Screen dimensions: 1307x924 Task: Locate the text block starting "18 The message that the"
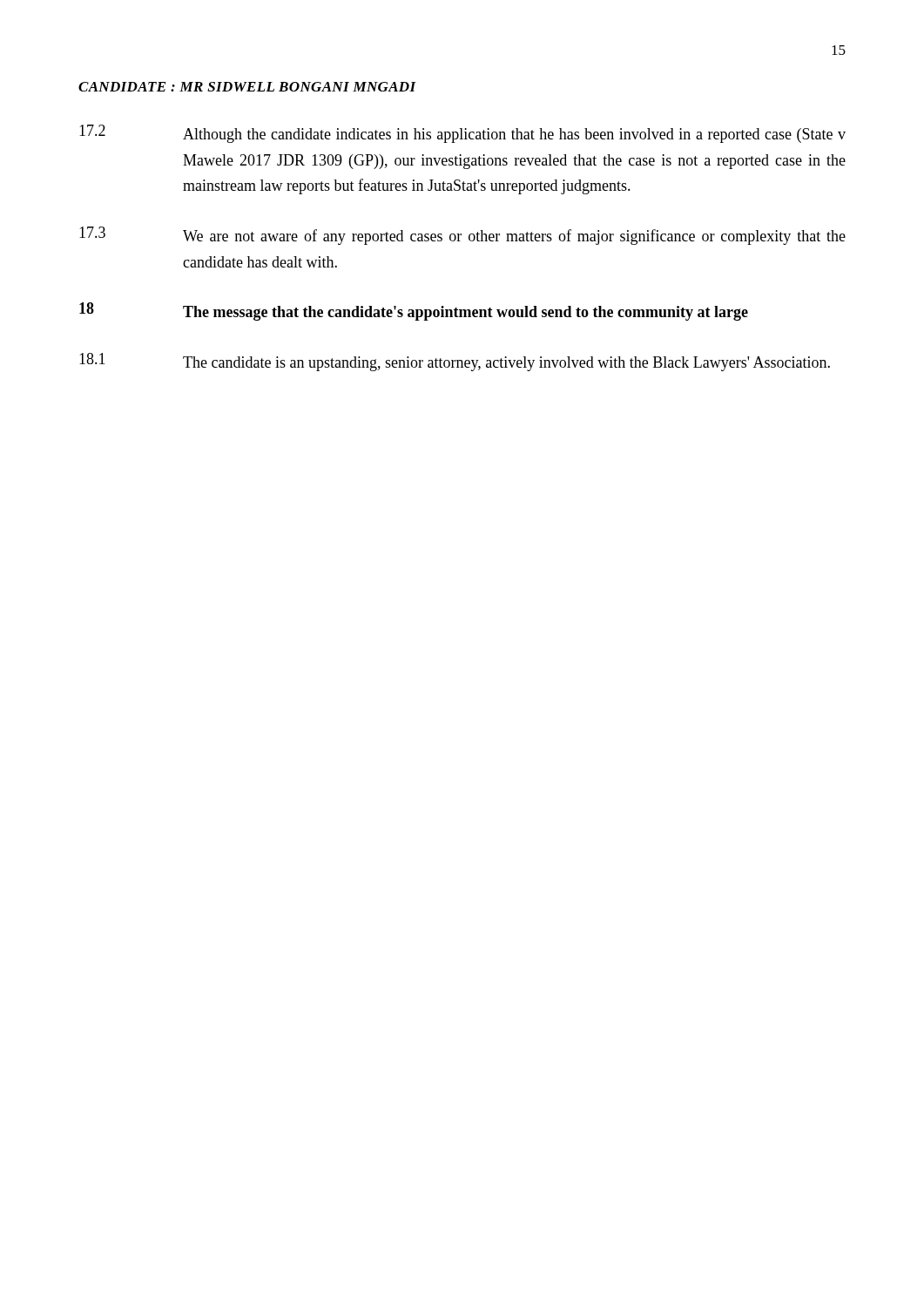pos(462,313)
